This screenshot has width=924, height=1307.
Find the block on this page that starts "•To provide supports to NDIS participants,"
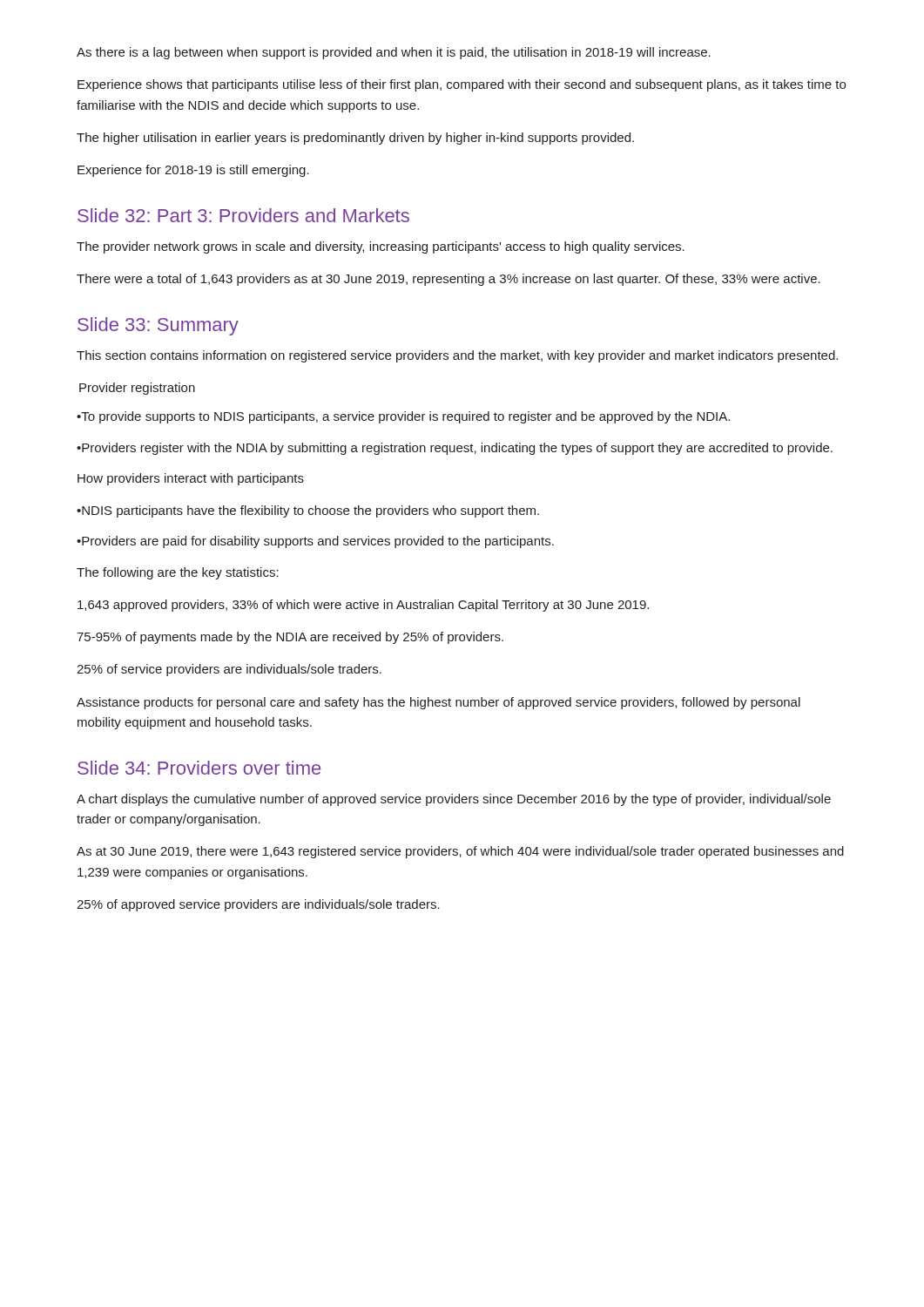(x=404, y=416)
